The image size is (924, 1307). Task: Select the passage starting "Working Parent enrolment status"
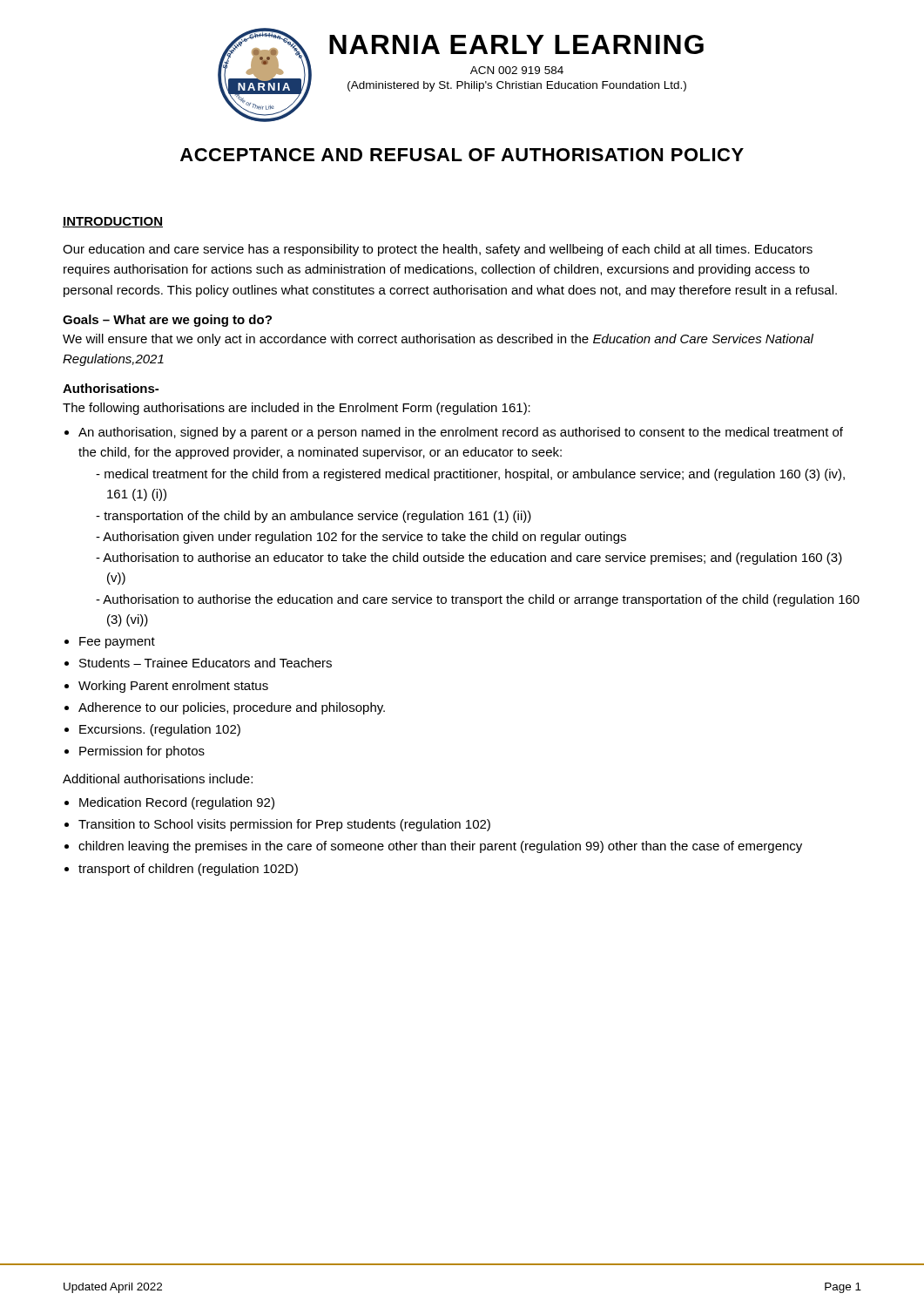(173, 685)
